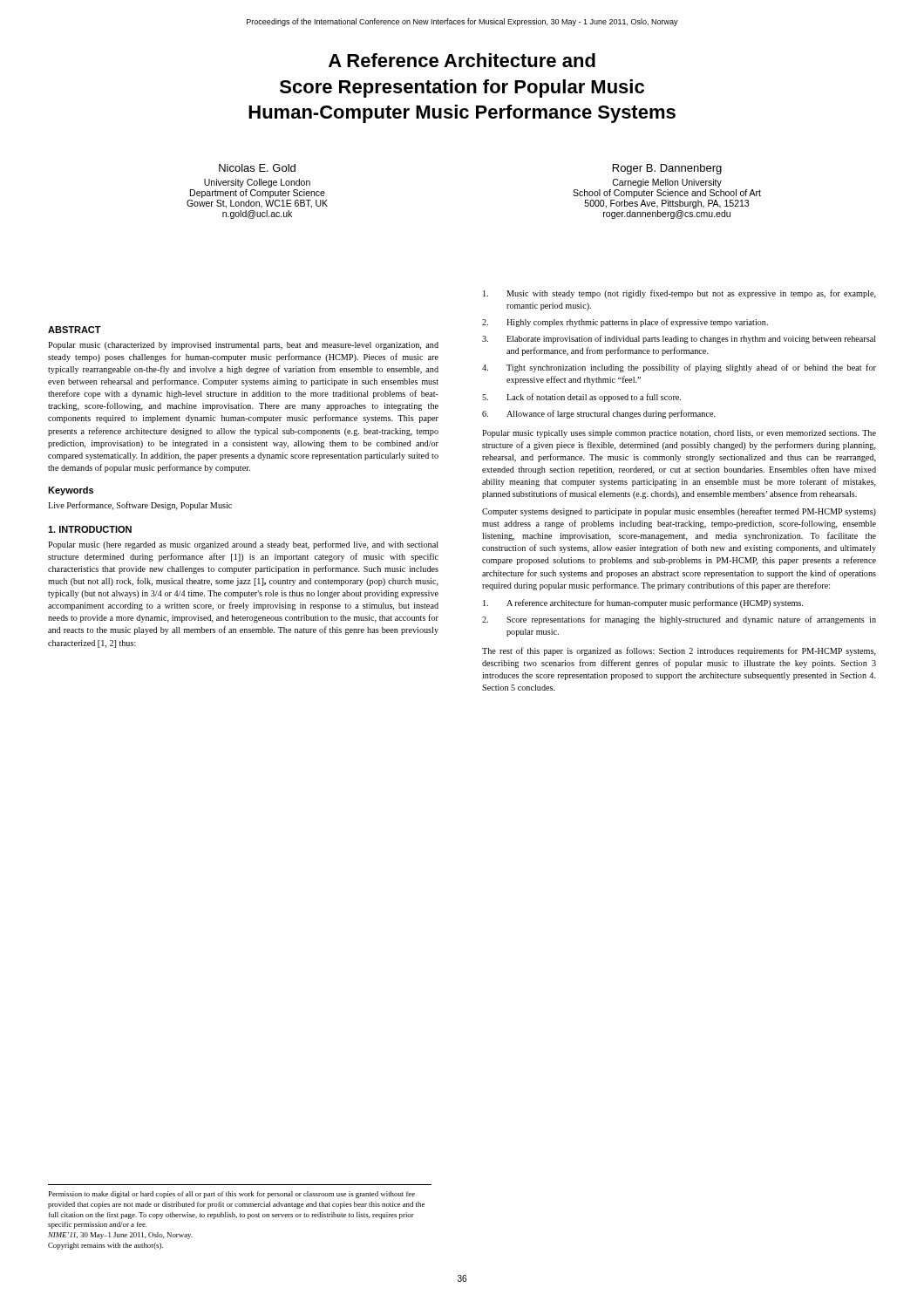Locate the region starting "2. Highly complex rhythmic patterns"
This screenshot has width=924, height=1308.
(x=625, y=323)
